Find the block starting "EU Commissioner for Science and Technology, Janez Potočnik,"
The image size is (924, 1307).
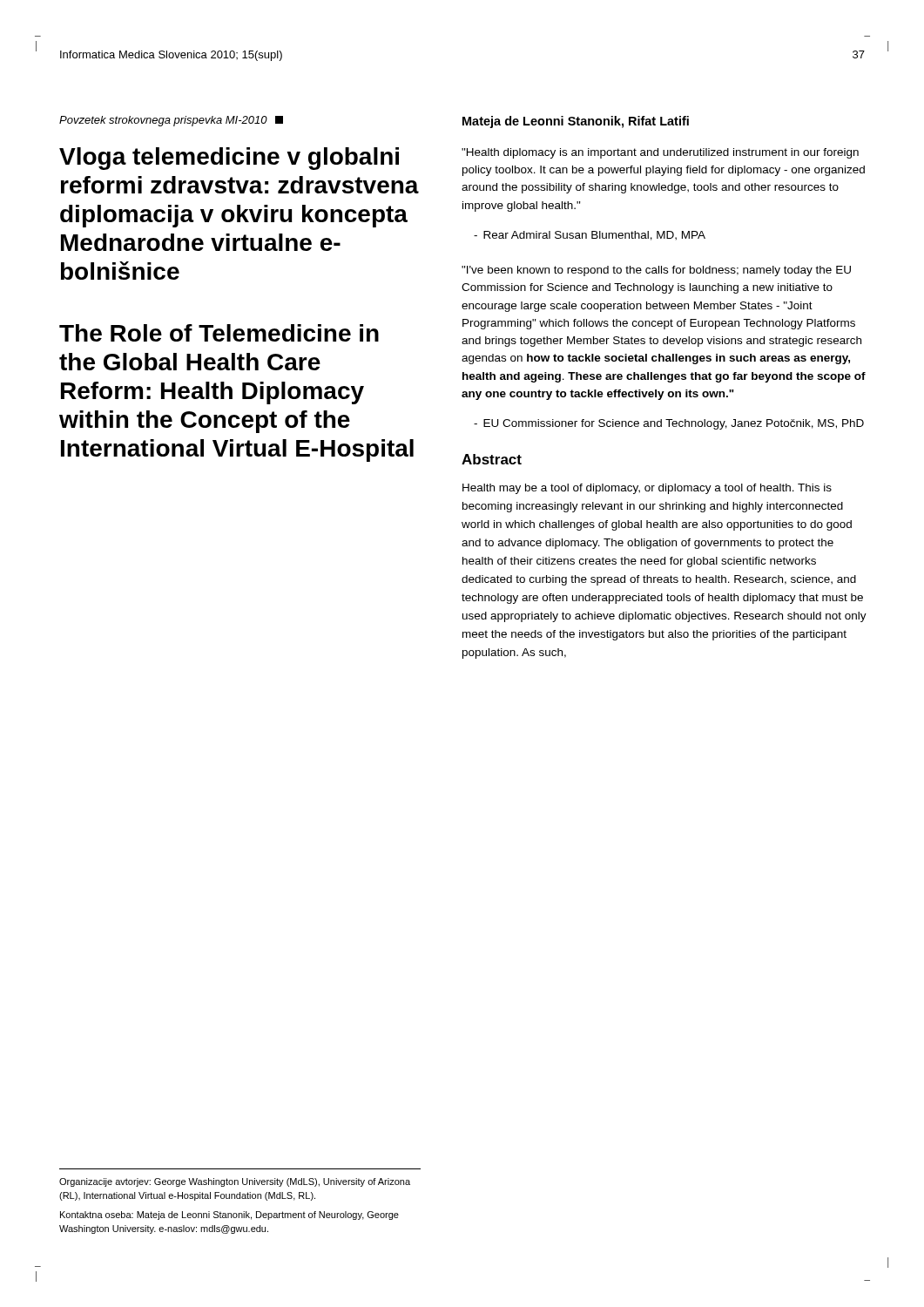(x=669, y=424)
